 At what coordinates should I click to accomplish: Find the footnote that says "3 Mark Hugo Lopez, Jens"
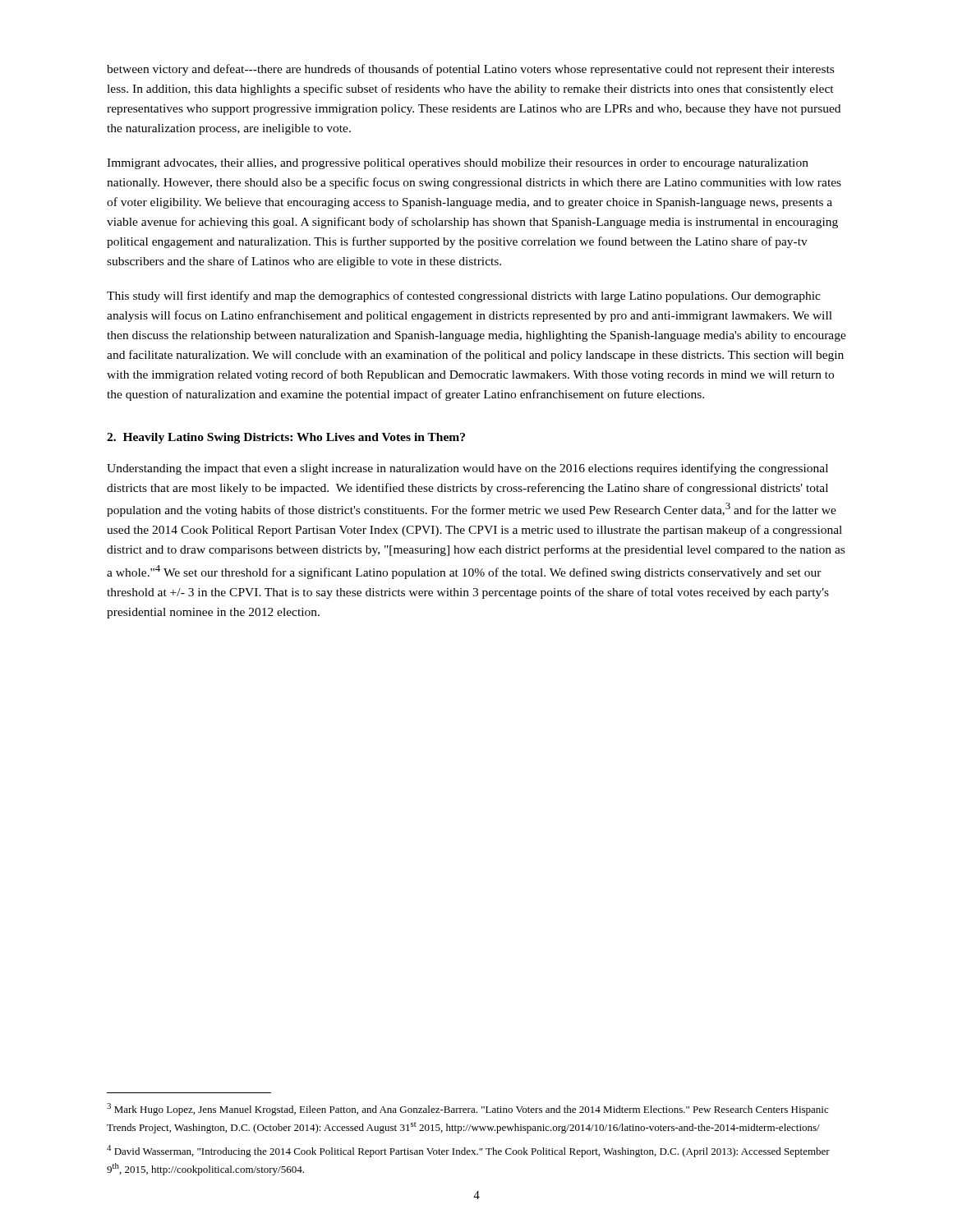pyautogui.click(x=468, y=1117)
